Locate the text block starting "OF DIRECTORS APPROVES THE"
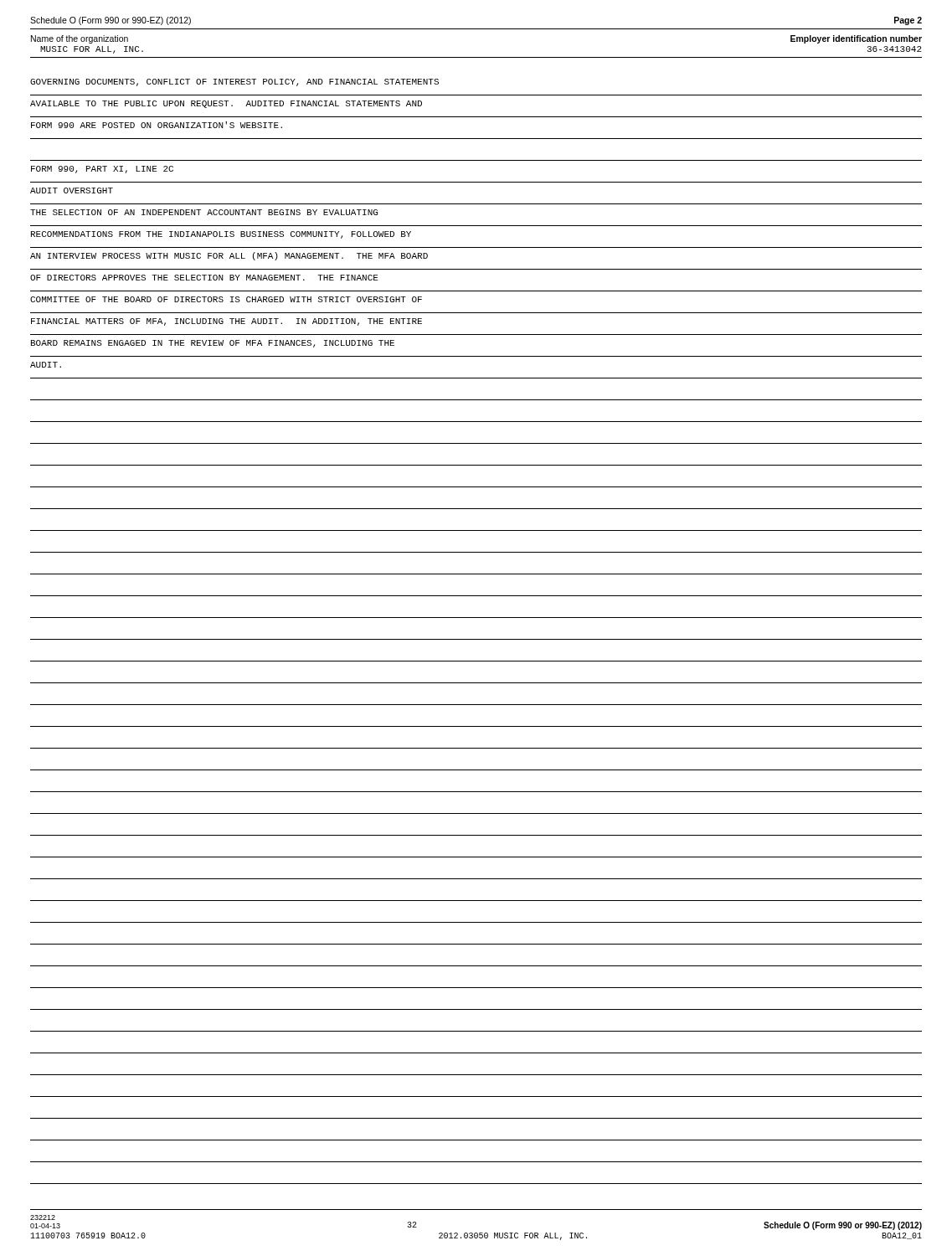952x1256 pixels. (204, 278)
